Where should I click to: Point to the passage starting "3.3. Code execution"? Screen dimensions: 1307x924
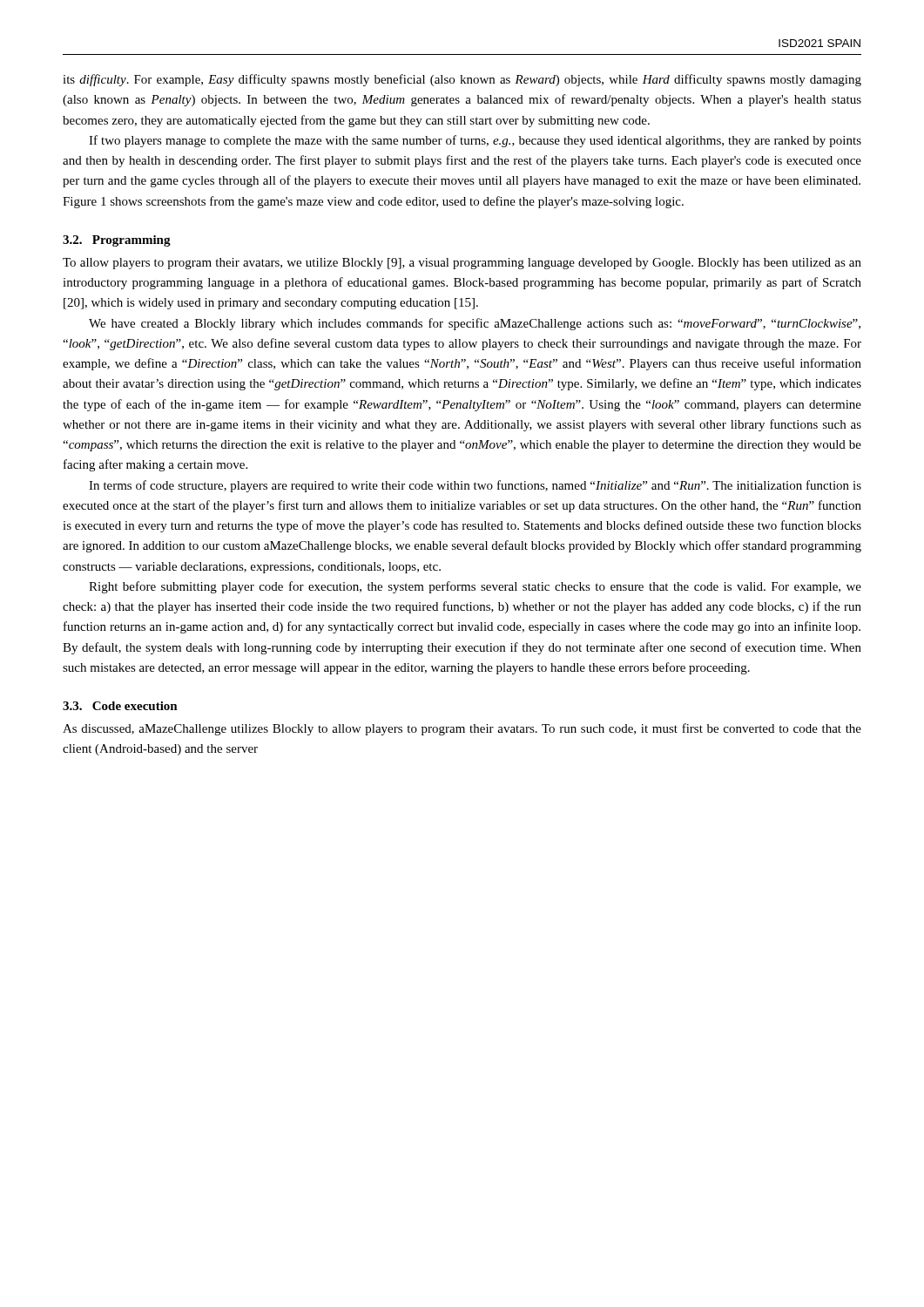point(120,706)
